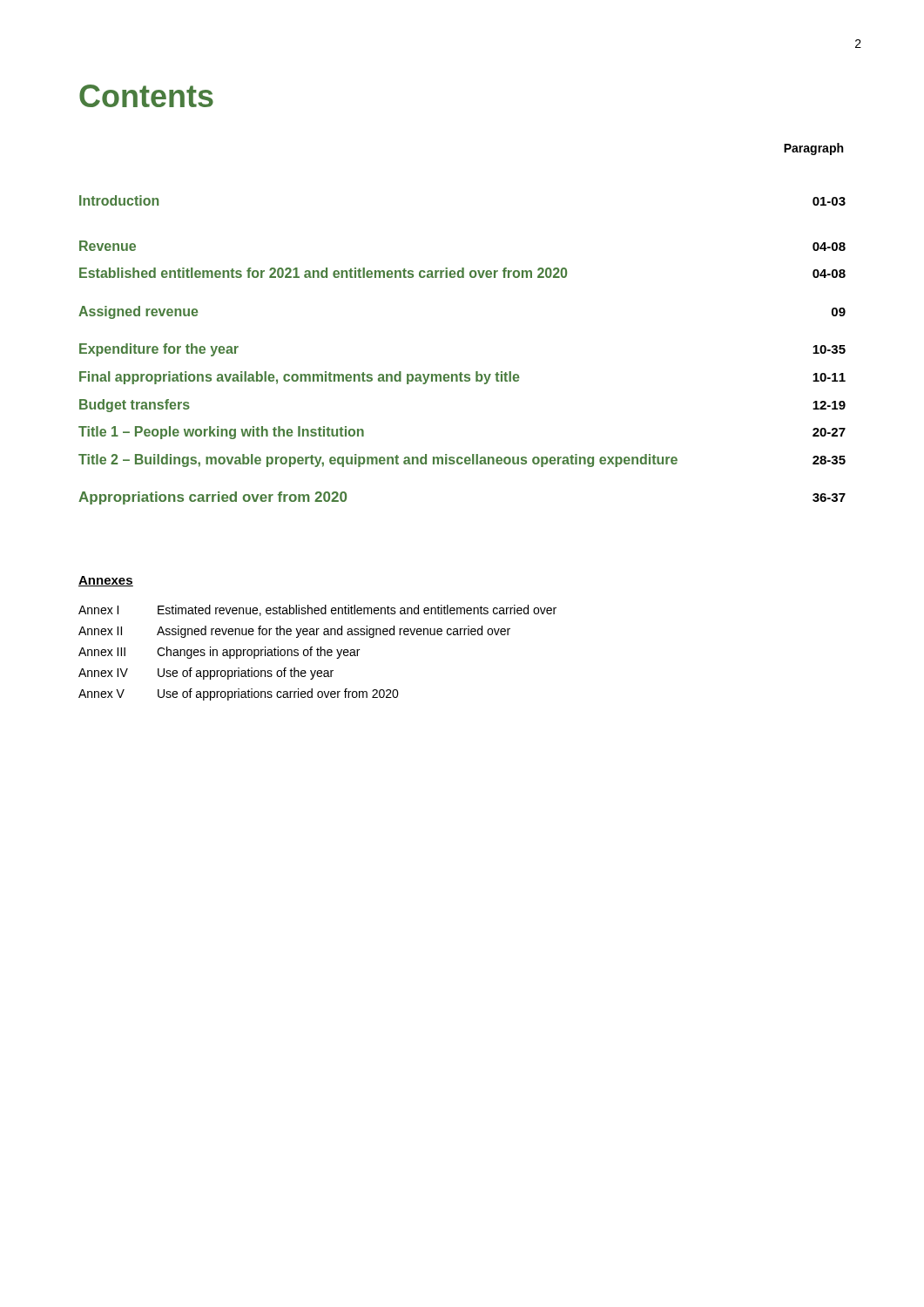Navigate to the element starting "Budget transfers 12-19"
Screen dimensions: 1307x924
point(133,406)
